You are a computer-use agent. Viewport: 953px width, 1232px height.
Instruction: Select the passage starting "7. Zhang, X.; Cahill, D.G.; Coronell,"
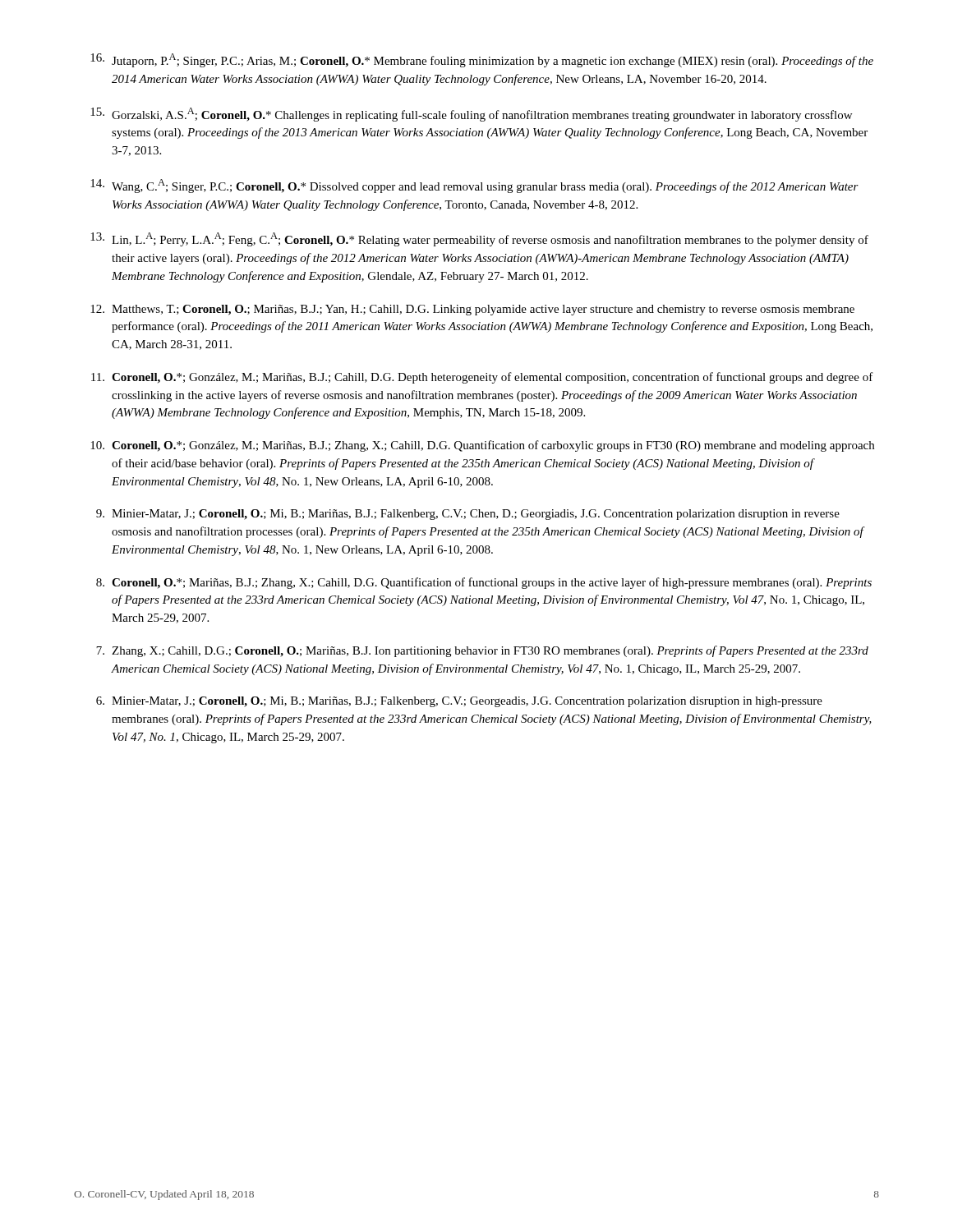pos(476,660)
